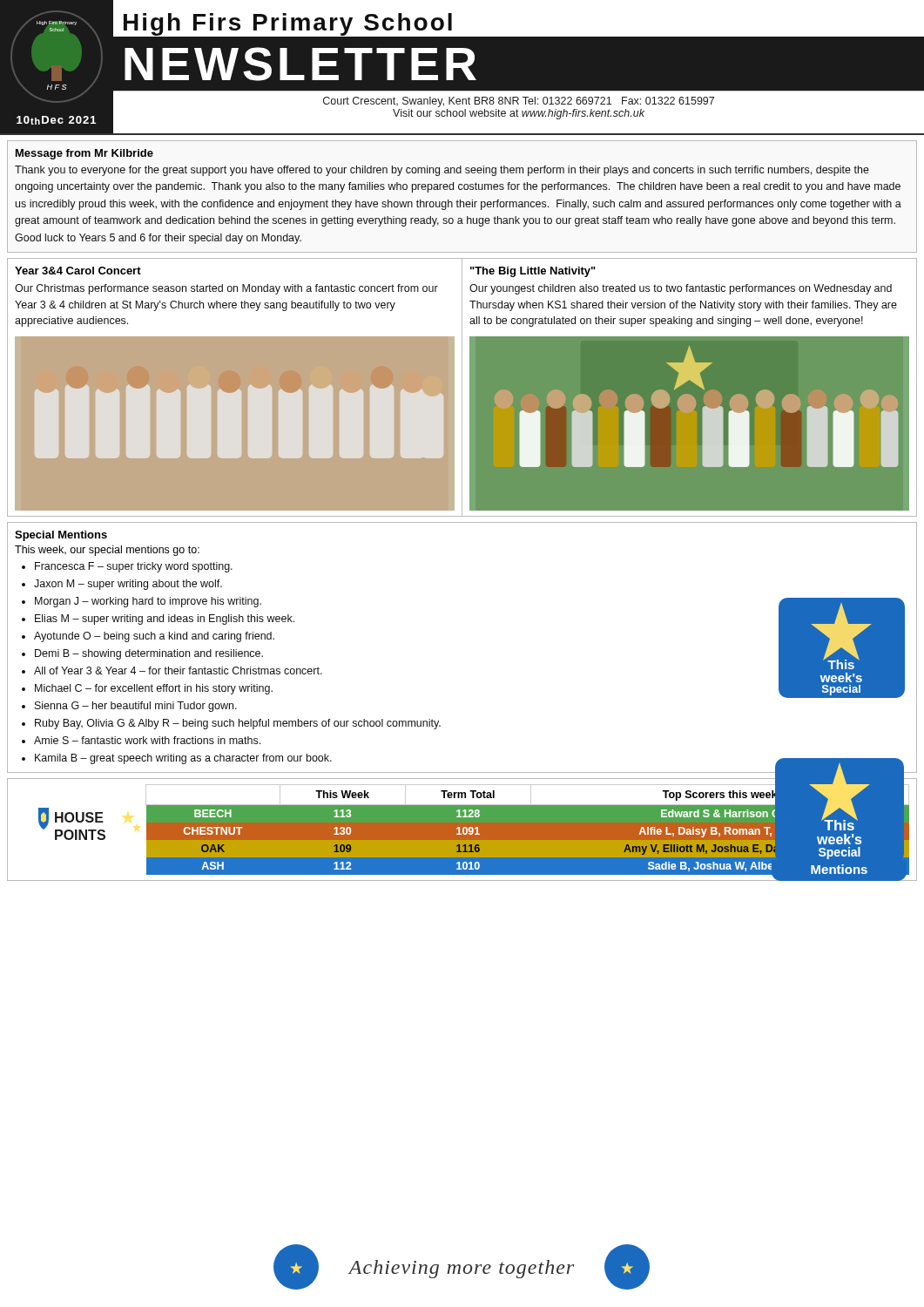Image resolution: width=924 pixels, height=1307 pixels.
Task: Click on the region starting "Kamila B – great speech writing as"
Action: pyautogui.click(x=183, y=758)
